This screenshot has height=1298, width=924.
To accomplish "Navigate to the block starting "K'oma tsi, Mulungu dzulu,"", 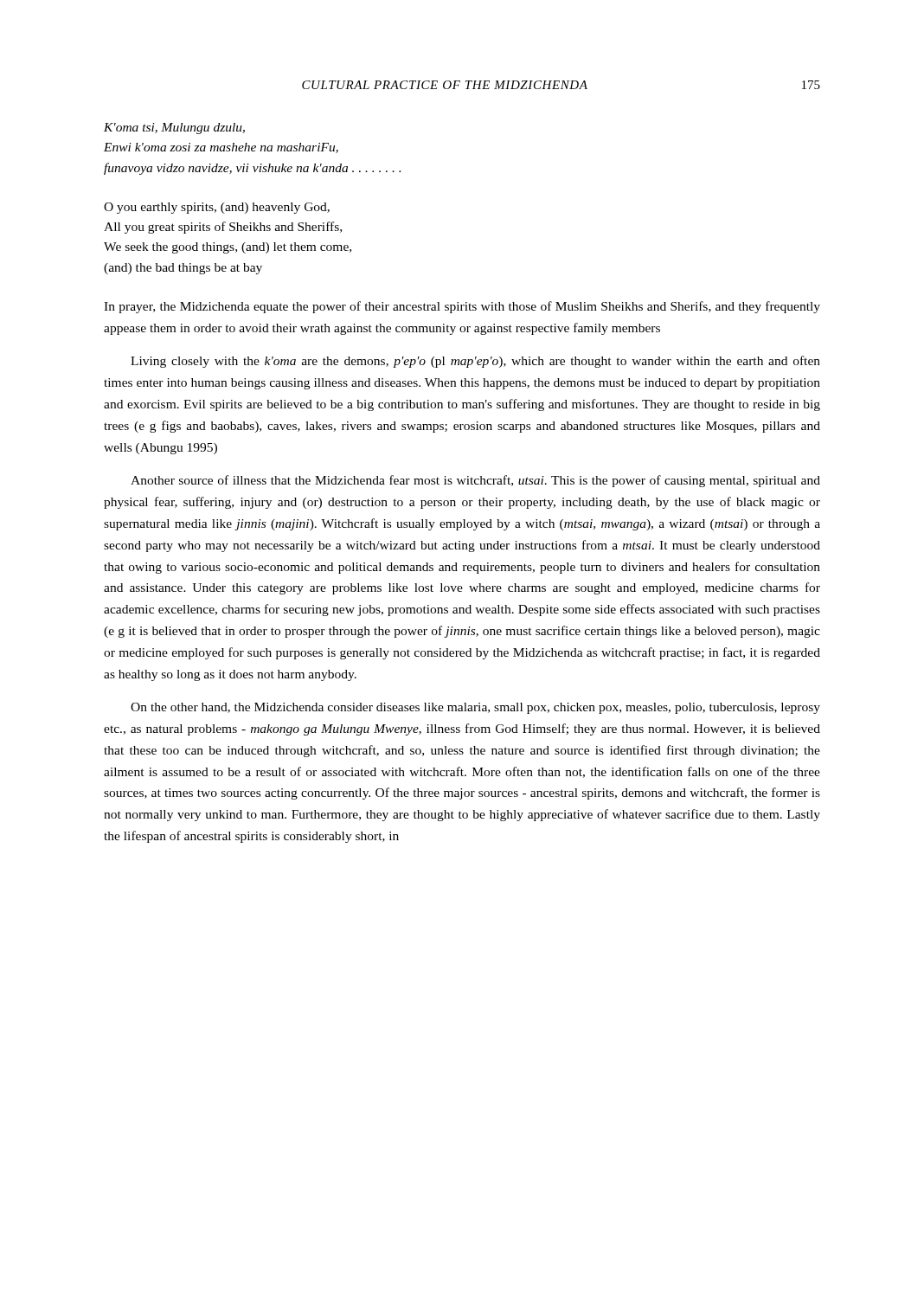I will tap(174, 129).
